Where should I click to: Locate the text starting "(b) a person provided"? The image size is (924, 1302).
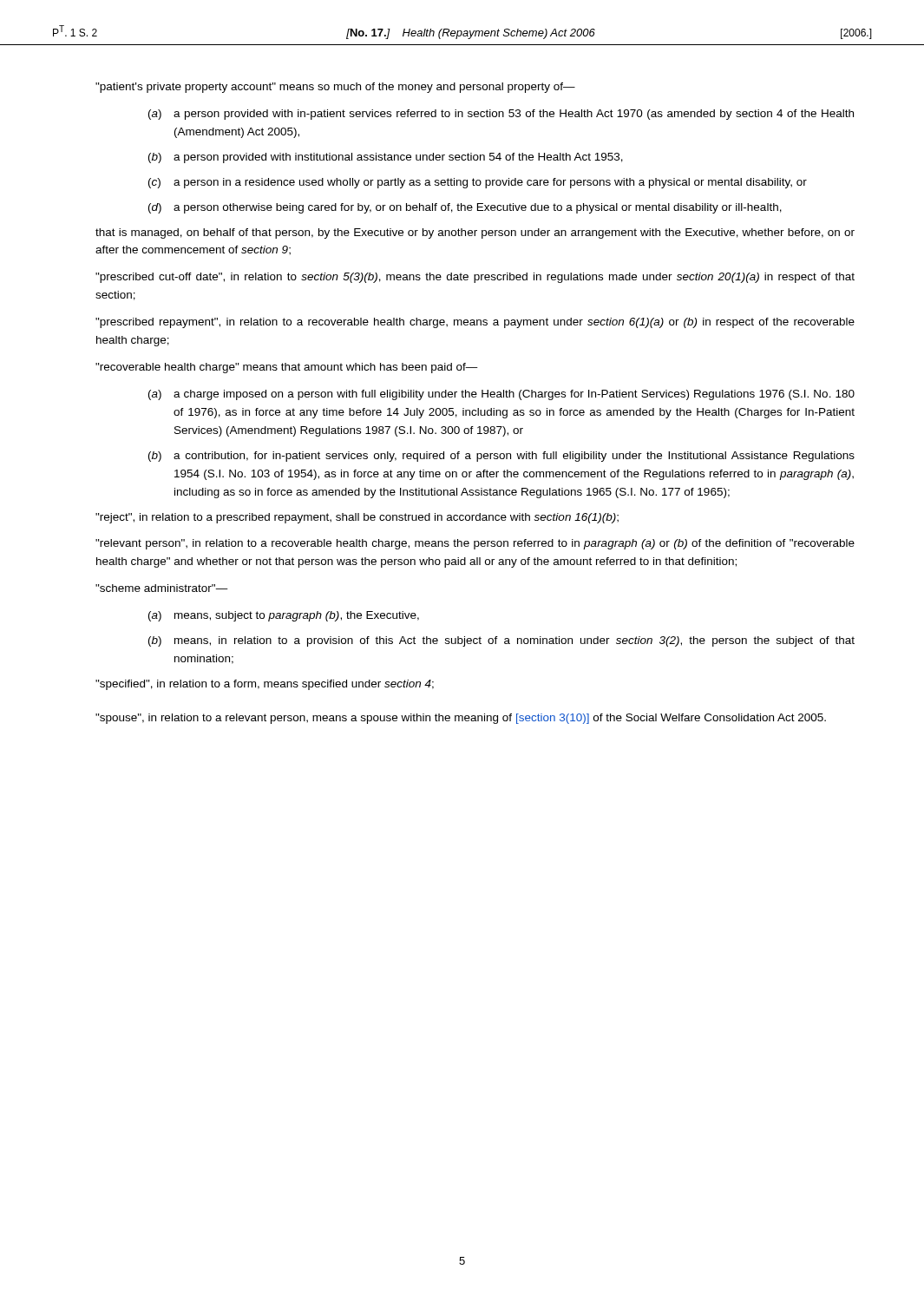501,157
